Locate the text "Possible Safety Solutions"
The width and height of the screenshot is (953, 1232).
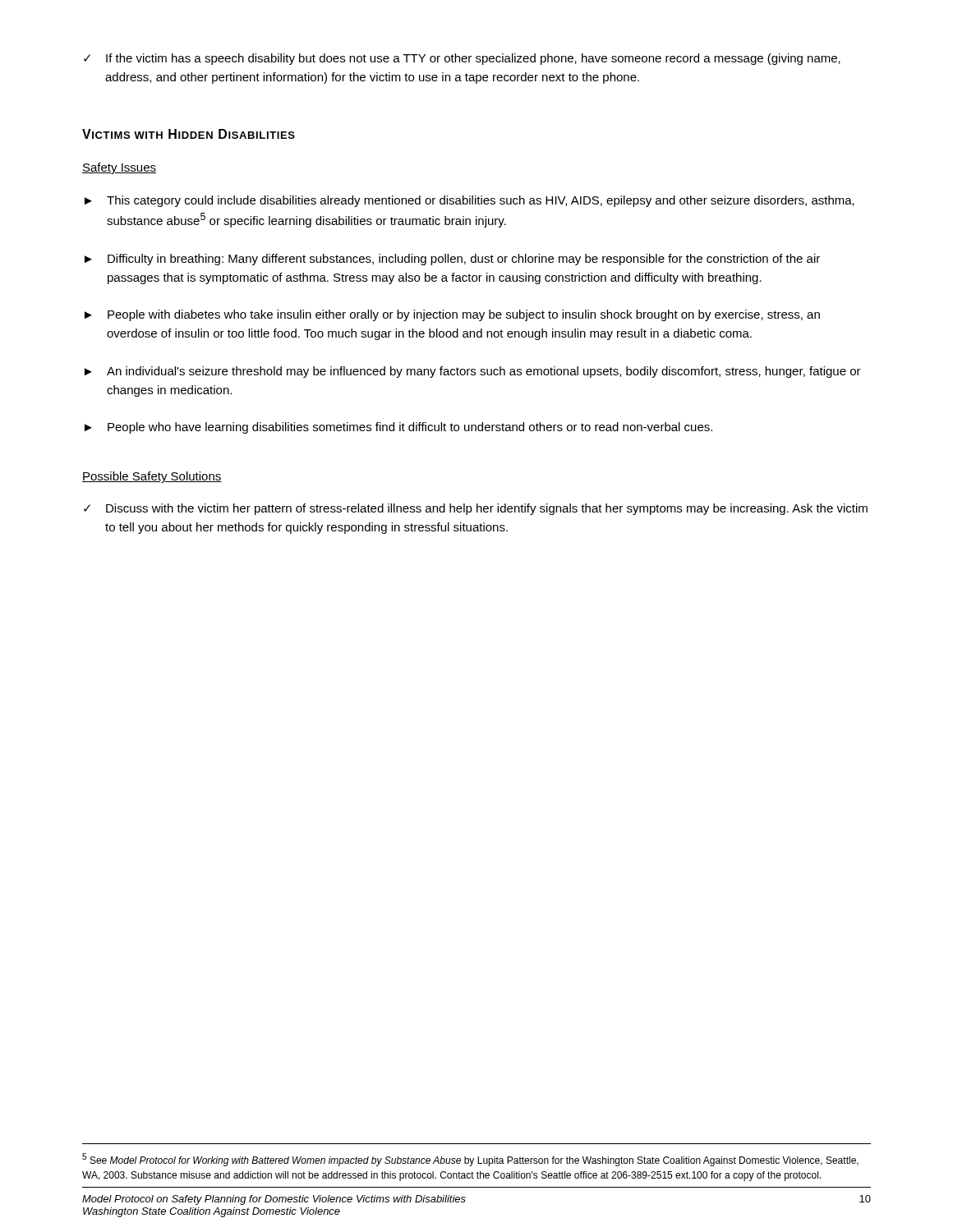pos(152,476)
